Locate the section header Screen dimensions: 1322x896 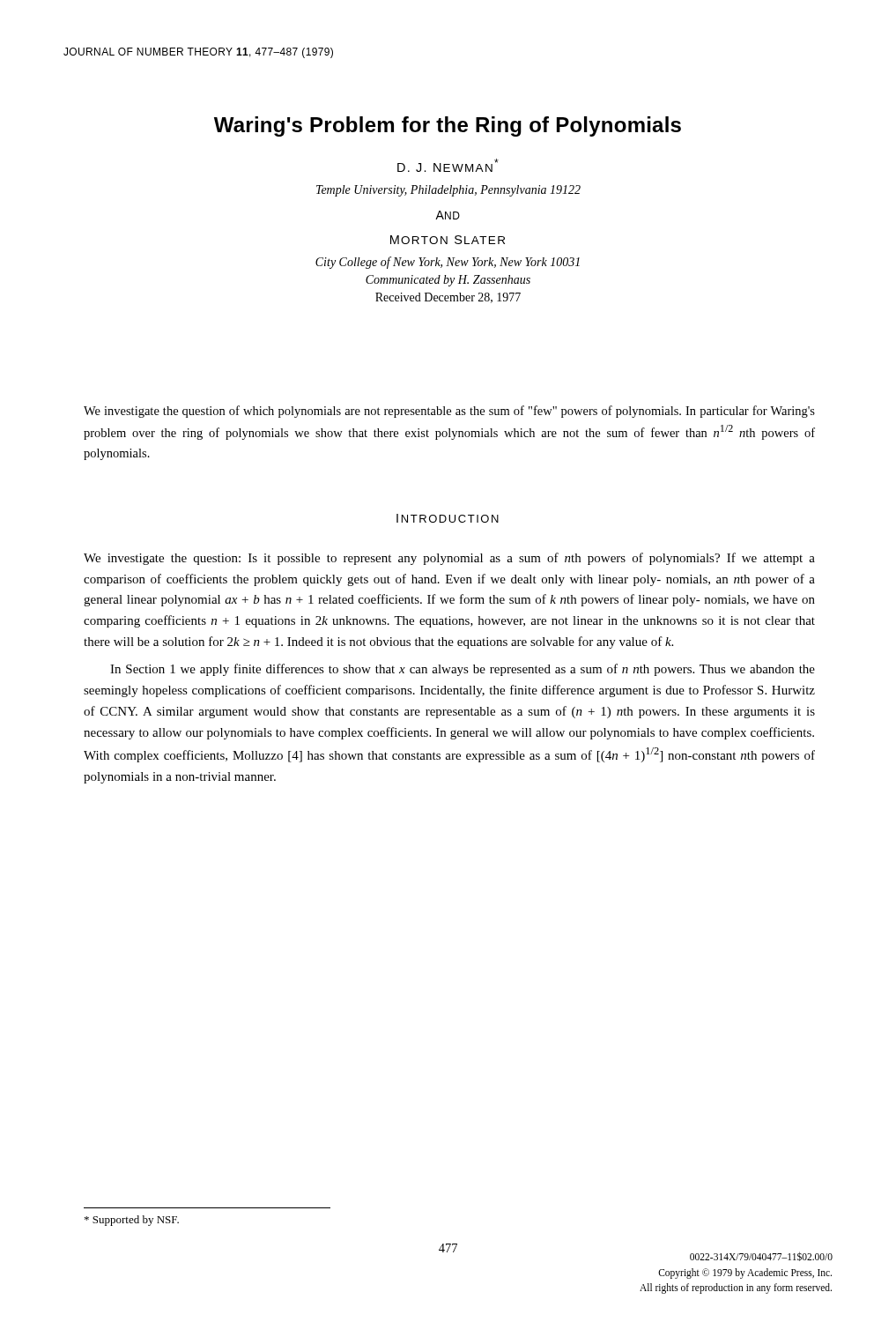pos(448,518)
